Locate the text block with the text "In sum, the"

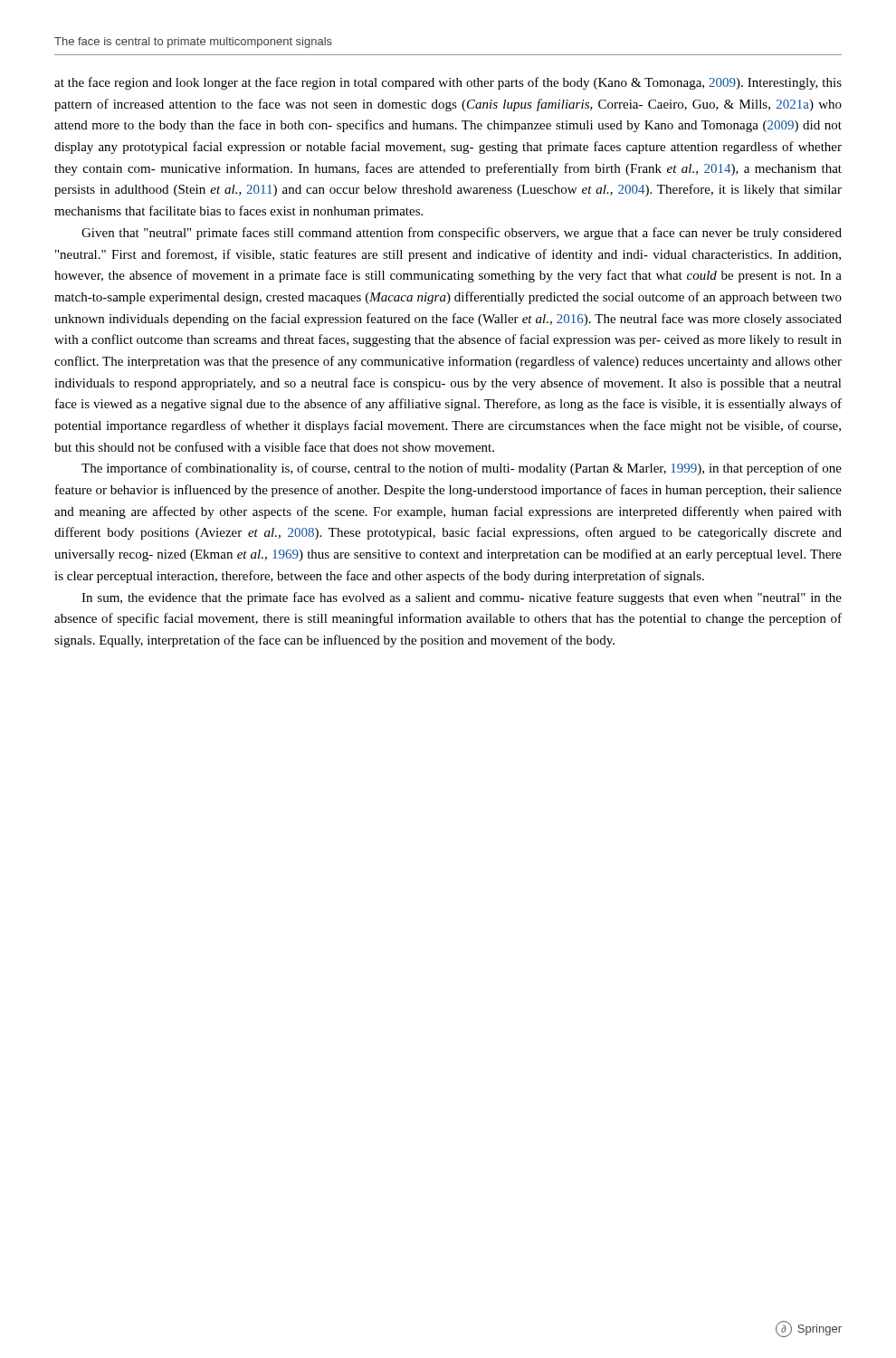click(448, 619)
